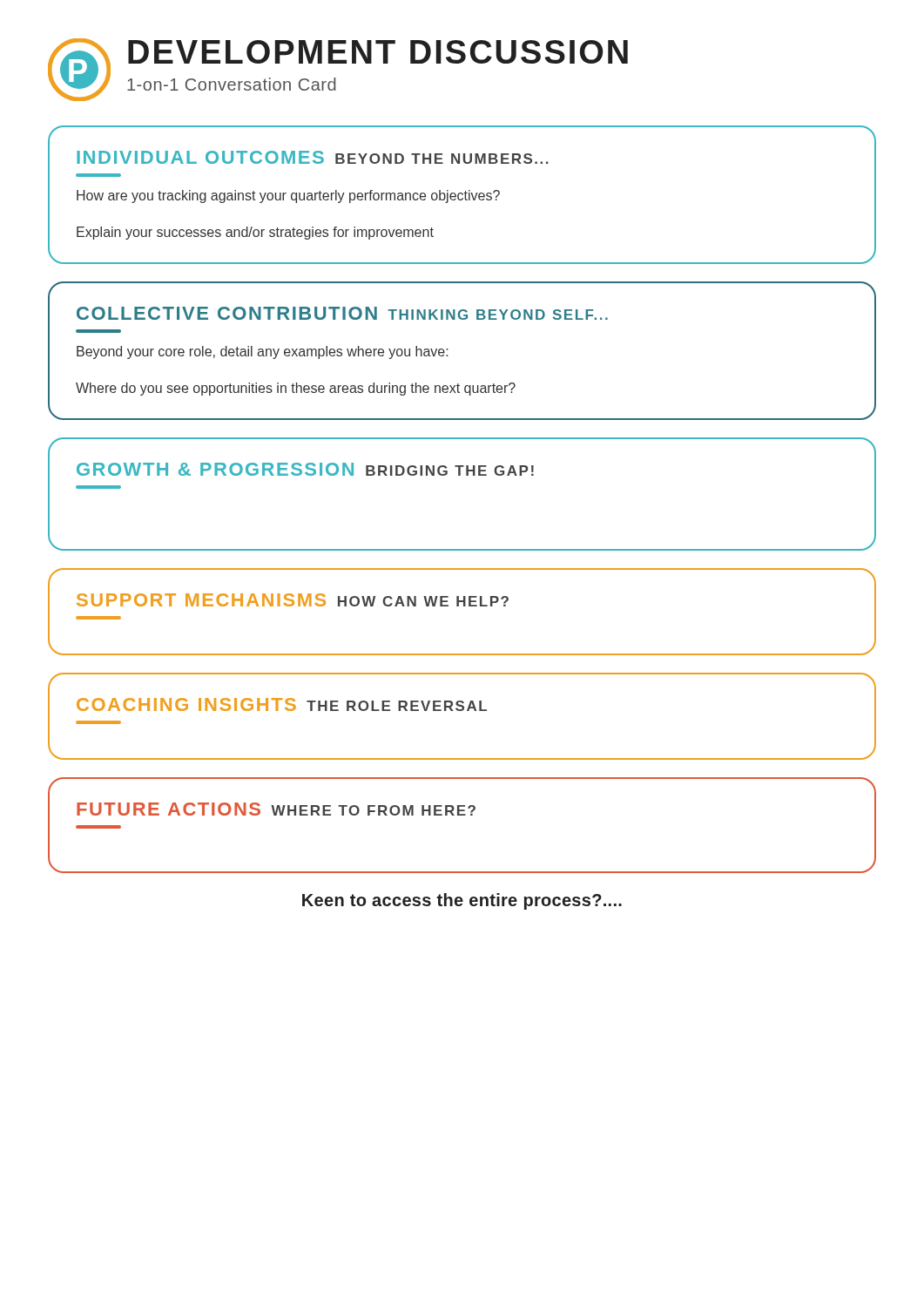924x1307 pixels.
Task: Click on the passage starting "FUTURE ACTIONSWHERE TO FROM HERE?"
Action: 462,813
